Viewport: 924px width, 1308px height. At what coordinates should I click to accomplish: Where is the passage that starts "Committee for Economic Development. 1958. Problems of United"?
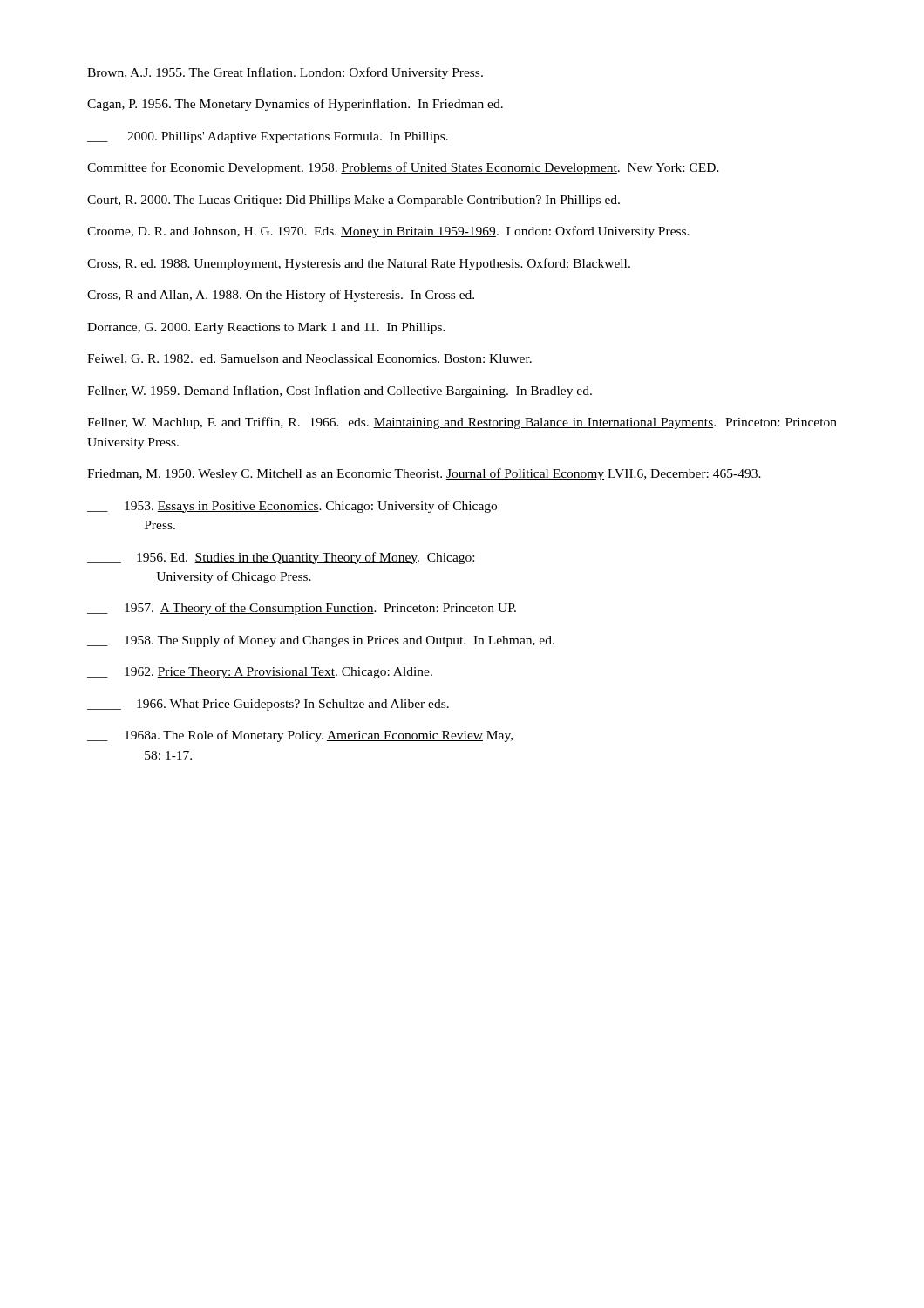pyautogui.click(x=403, y=167)
